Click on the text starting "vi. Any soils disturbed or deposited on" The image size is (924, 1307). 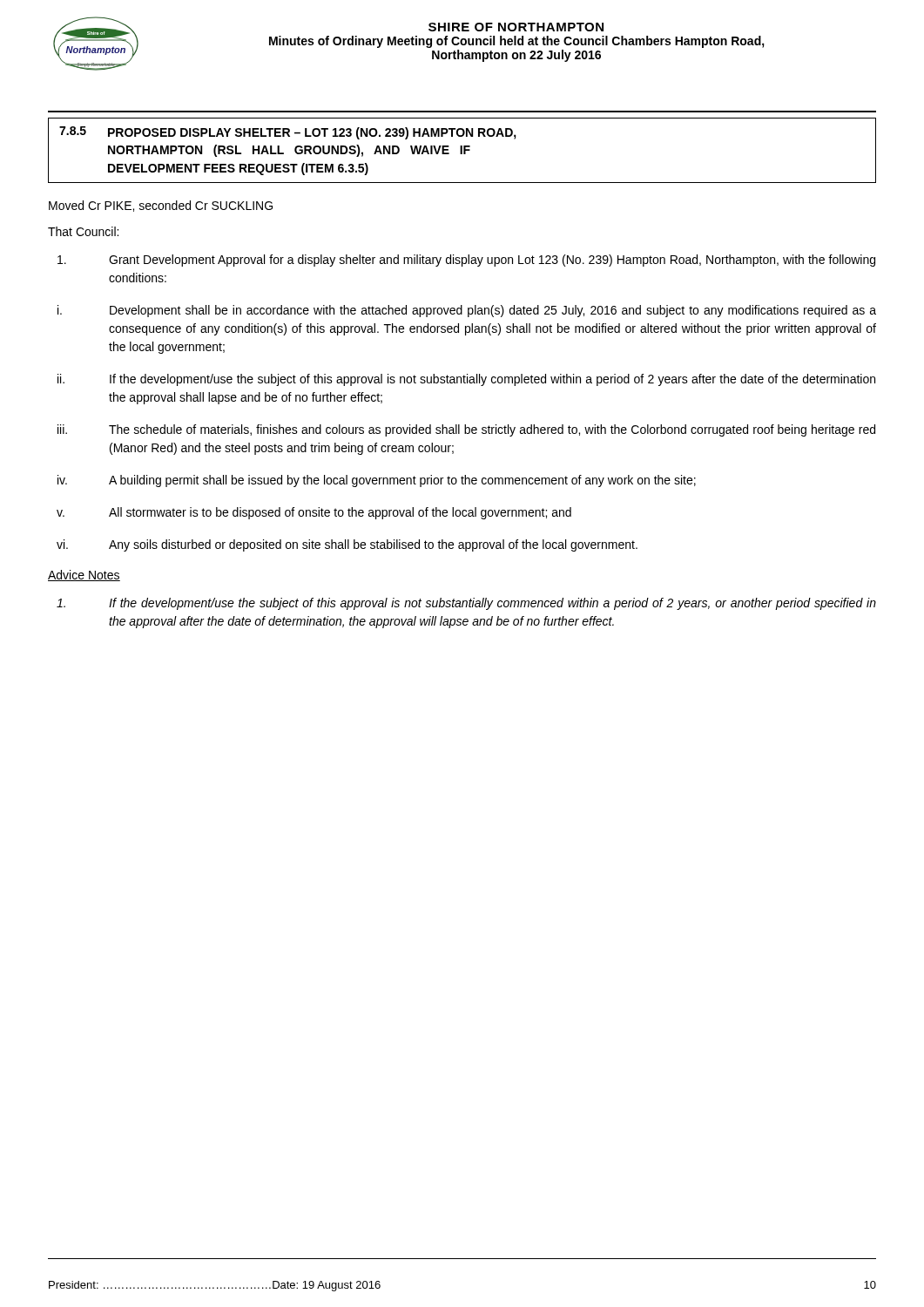click(462, 545)
